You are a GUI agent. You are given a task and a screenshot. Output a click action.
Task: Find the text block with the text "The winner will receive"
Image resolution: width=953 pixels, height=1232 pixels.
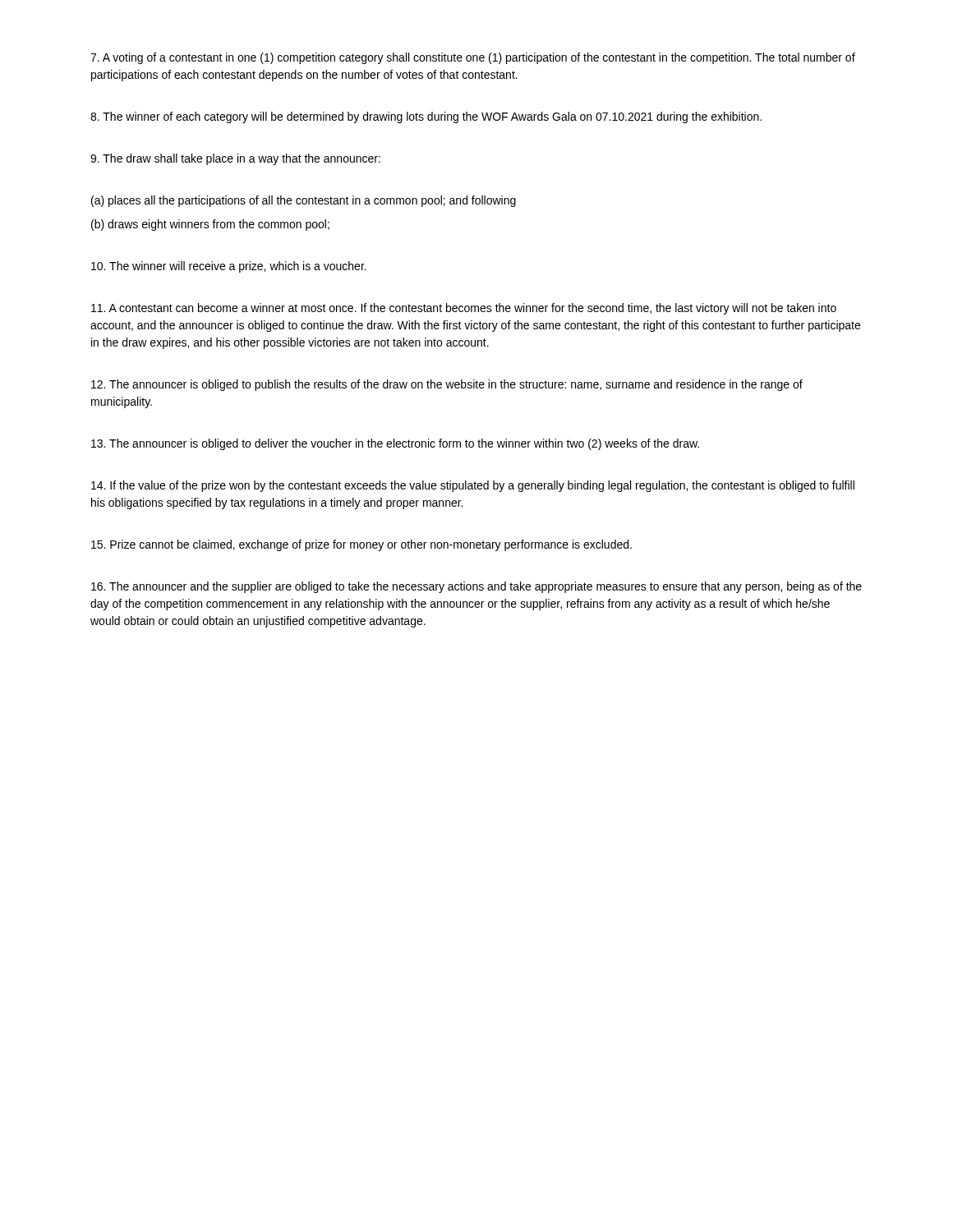[229, 266]
